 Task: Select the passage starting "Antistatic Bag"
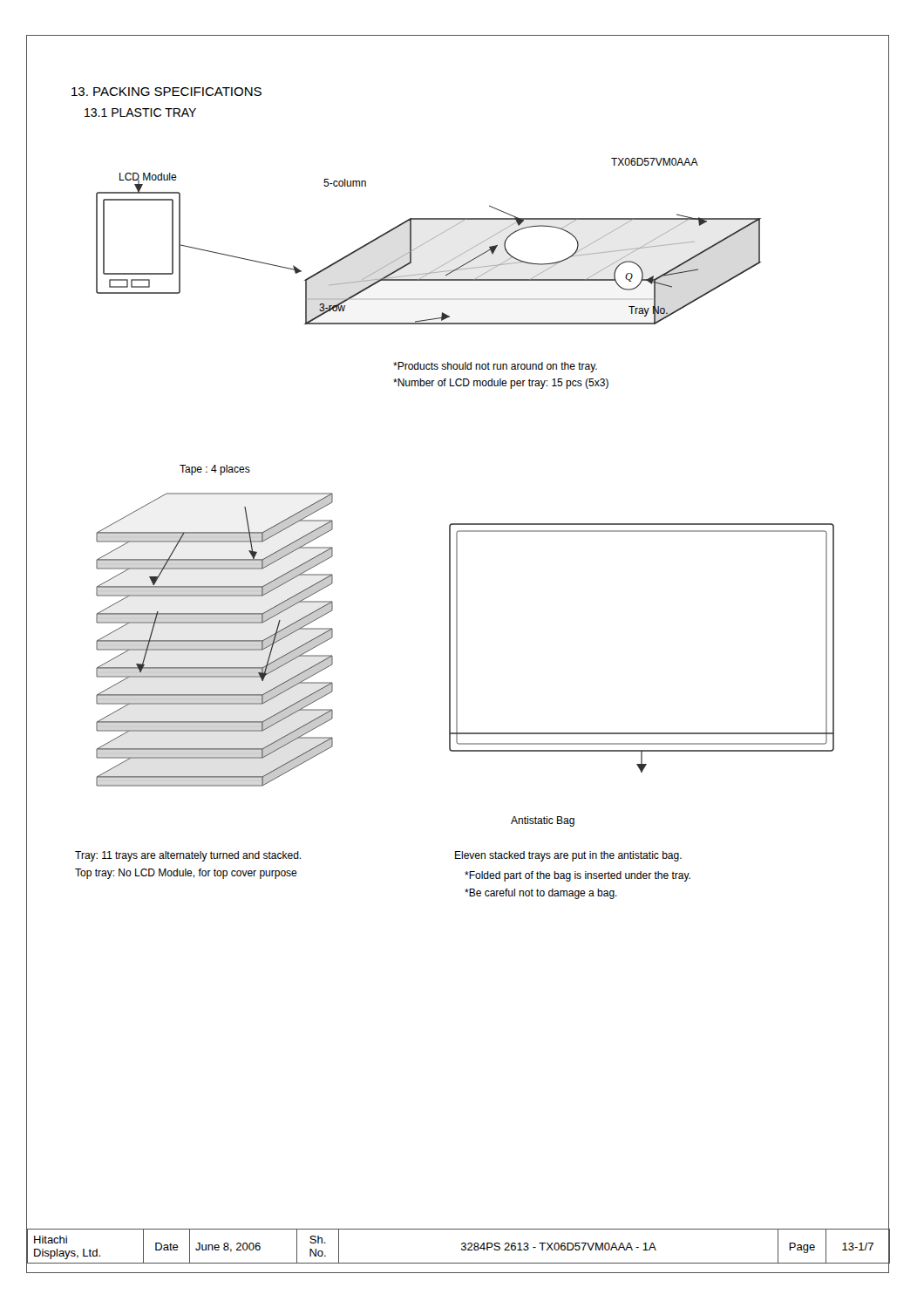[543, 821]
